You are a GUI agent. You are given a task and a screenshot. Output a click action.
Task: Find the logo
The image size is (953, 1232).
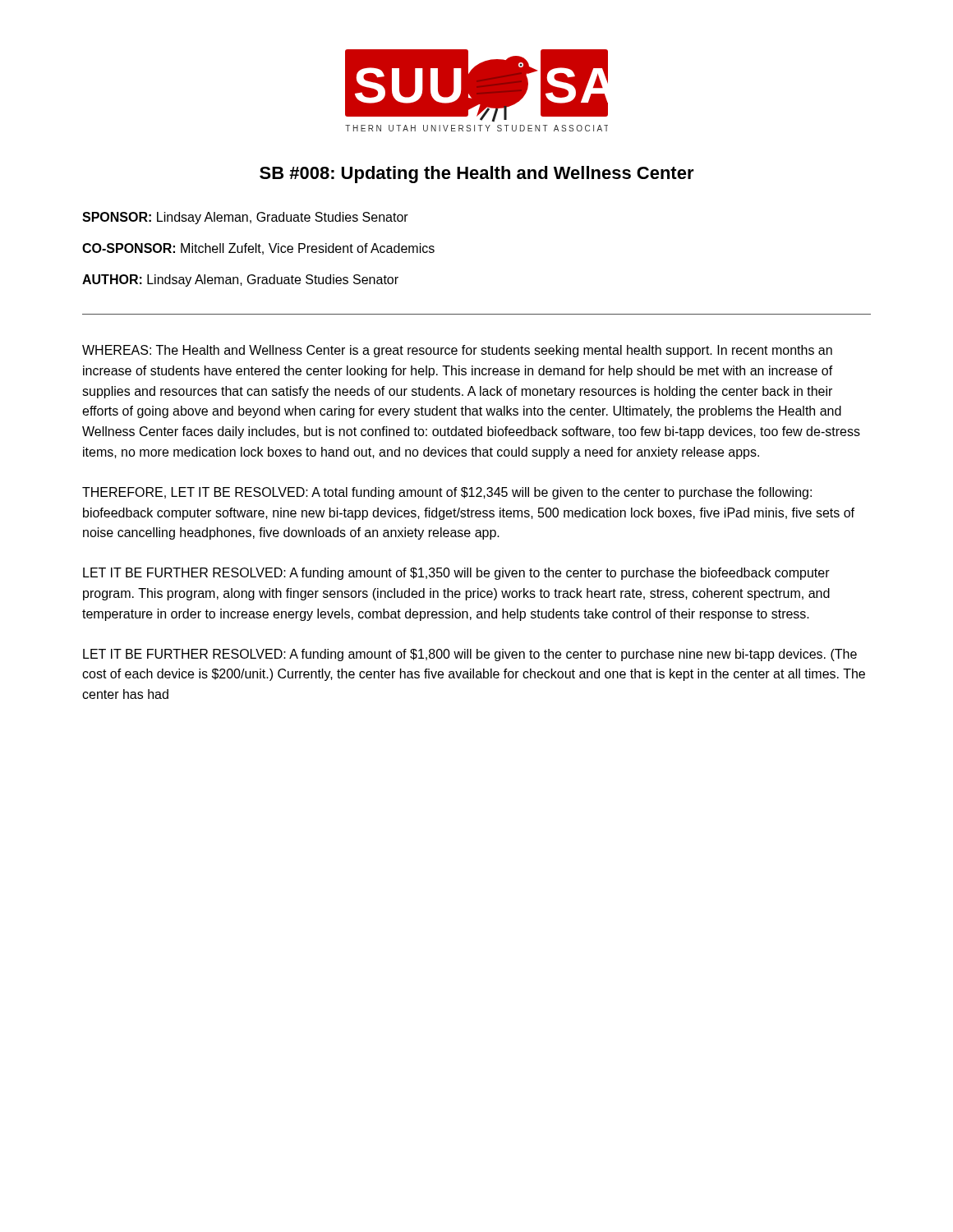pyautogui.click(x=476, y=96)
